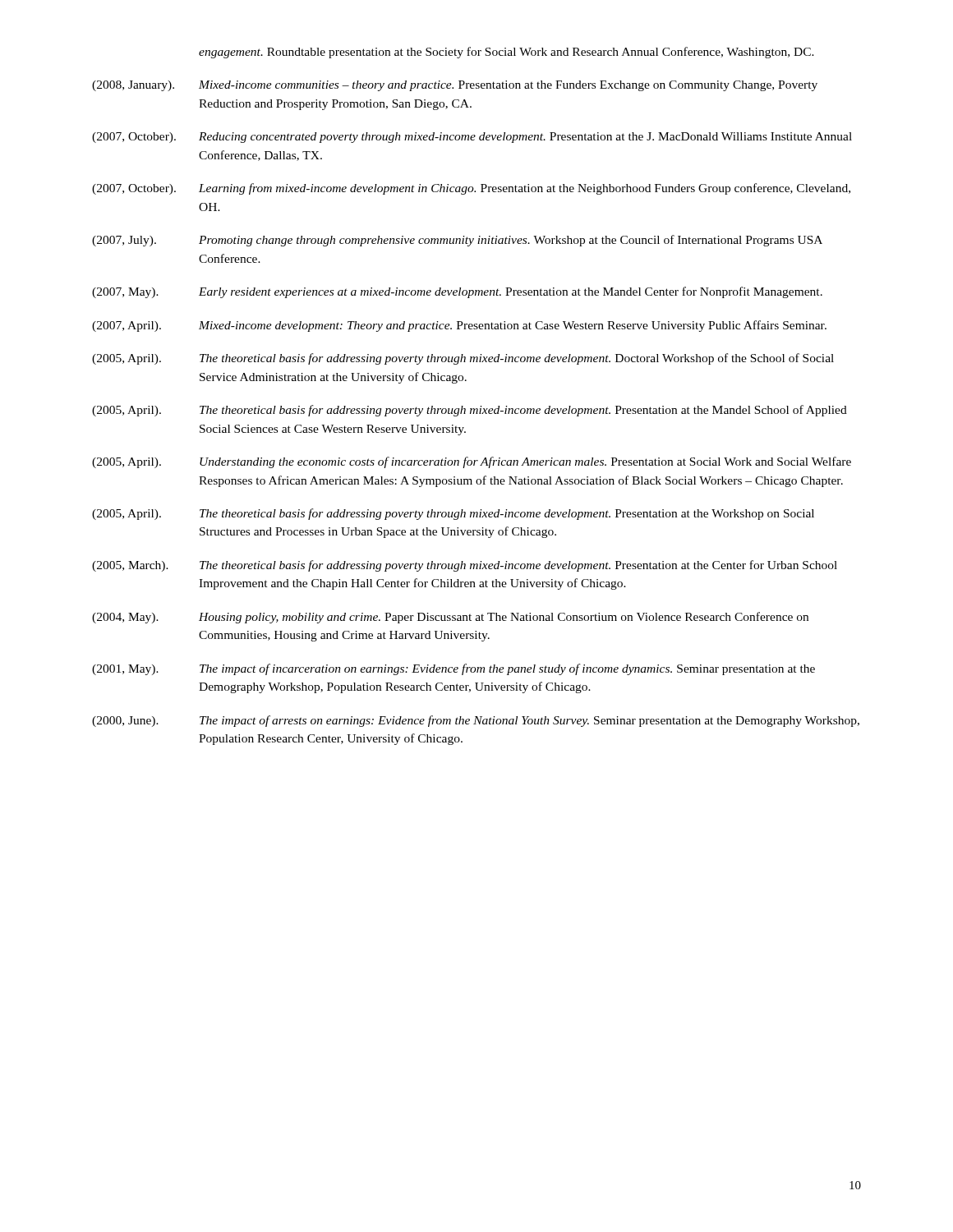Screen dimensions: 1232x953
Task: Point to the block beginning "(2007, October). Learning from mixed-income development in"
Action: 476,198
